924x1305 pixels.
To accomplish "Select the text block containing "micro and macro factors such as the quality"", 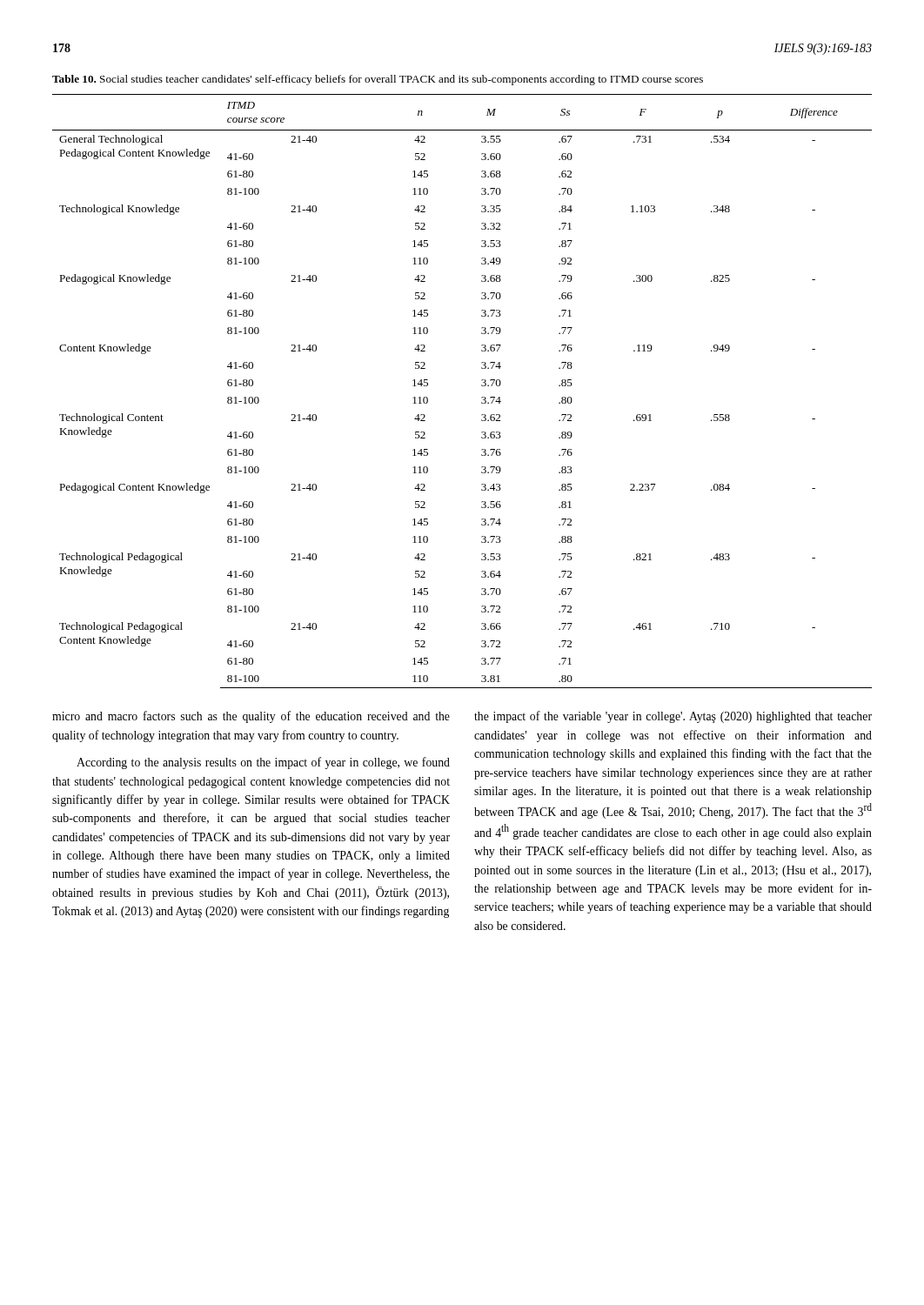I will coord(251,726).
